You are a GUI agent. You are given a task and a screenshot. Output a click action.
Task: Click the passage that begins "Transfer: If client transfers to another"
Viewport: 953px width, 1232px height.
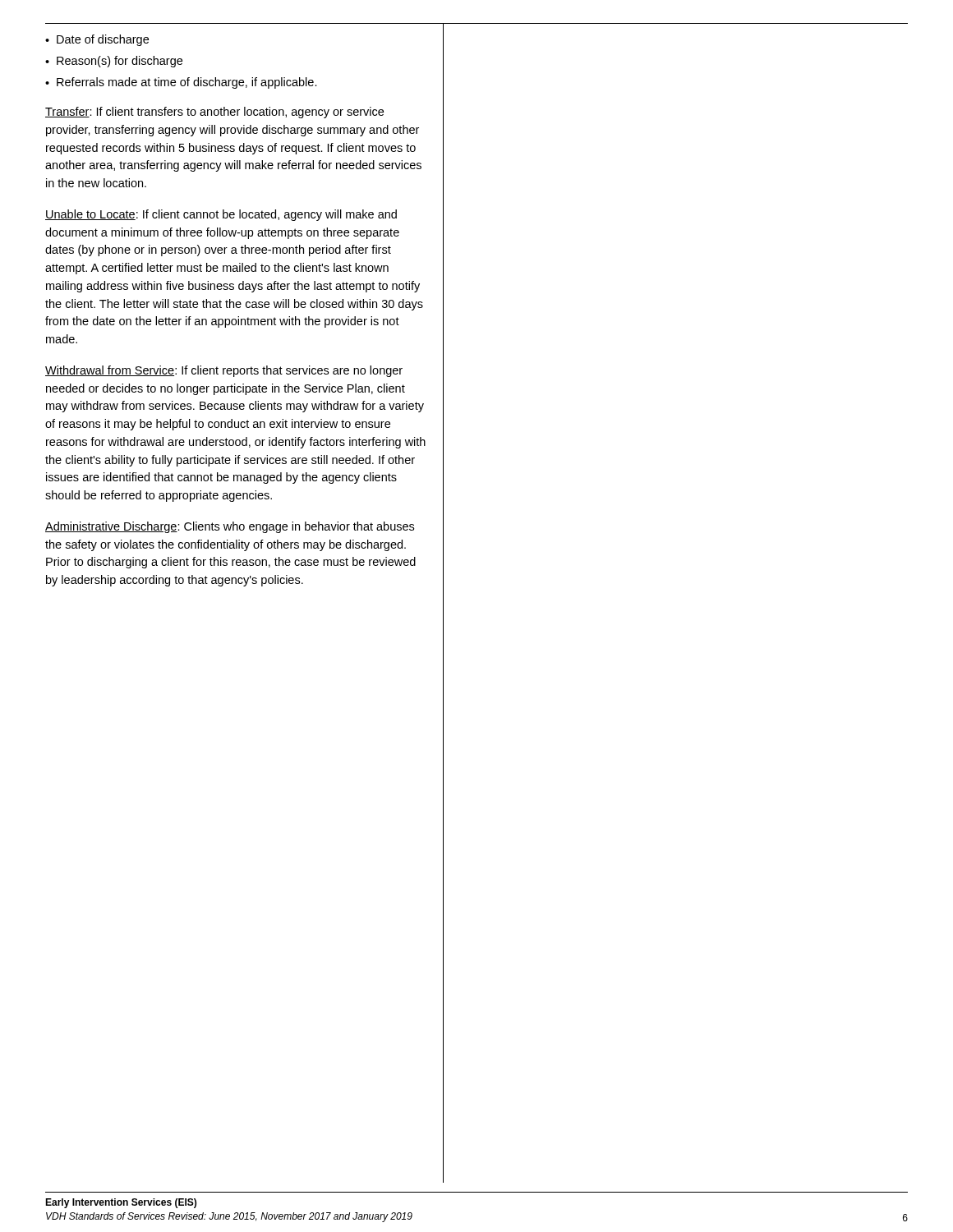(234, 147)
